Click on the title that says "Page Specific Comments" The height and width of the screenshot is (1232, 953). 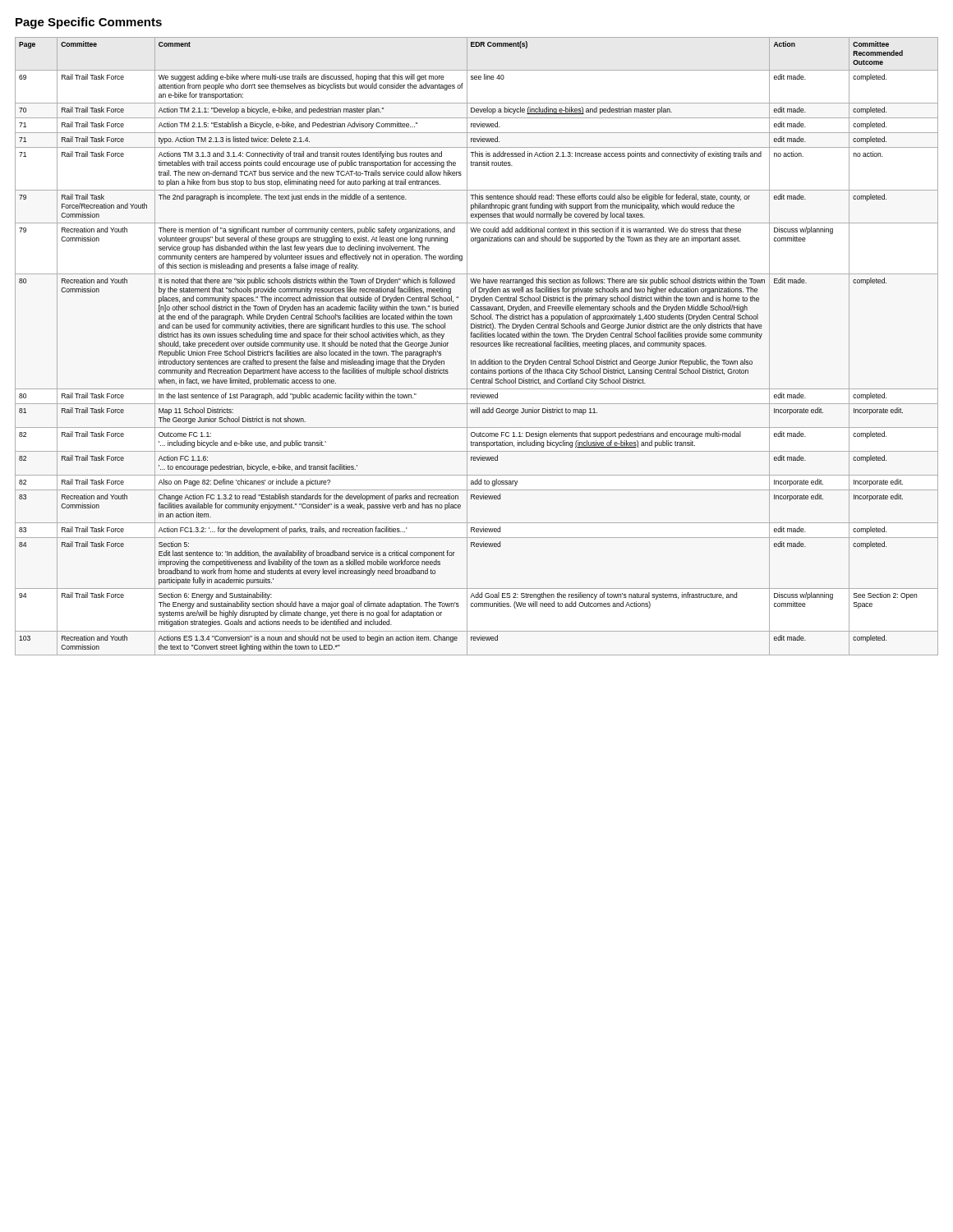click(88, 22)
